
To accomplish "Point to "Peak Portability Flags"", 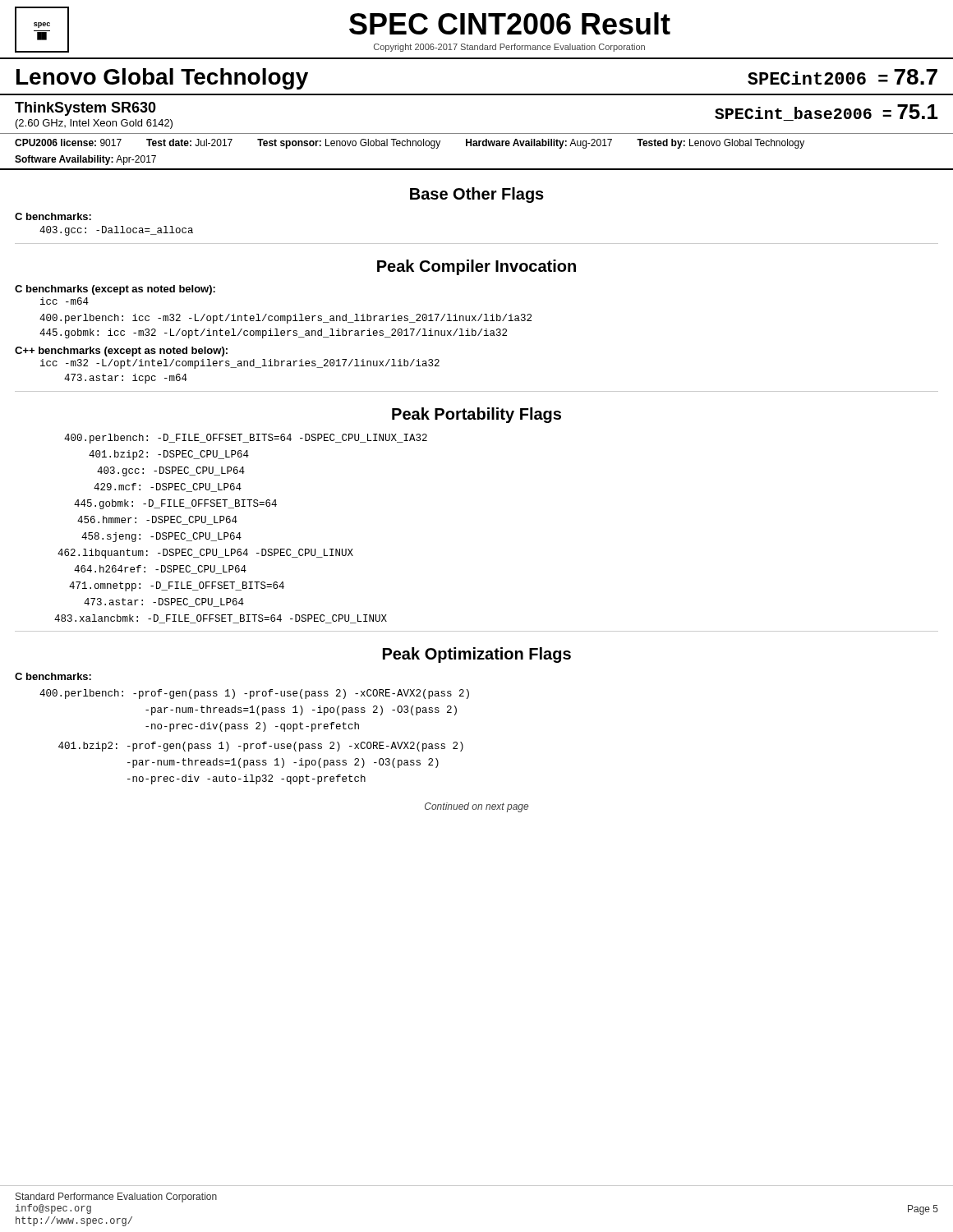I will point(476,414).
